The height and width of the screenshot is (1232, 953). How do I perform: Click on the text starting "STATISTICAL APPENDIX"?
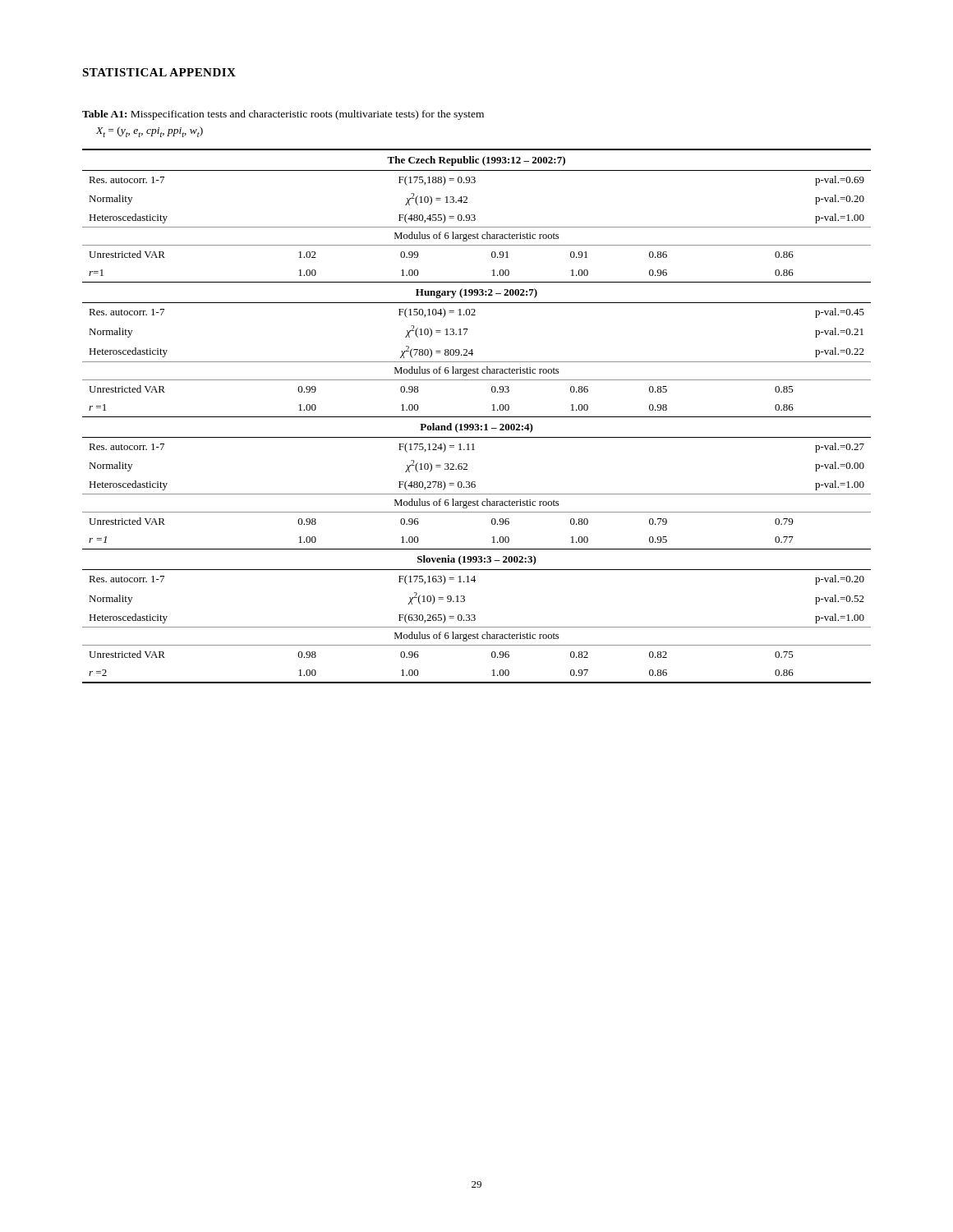[159, 72]
